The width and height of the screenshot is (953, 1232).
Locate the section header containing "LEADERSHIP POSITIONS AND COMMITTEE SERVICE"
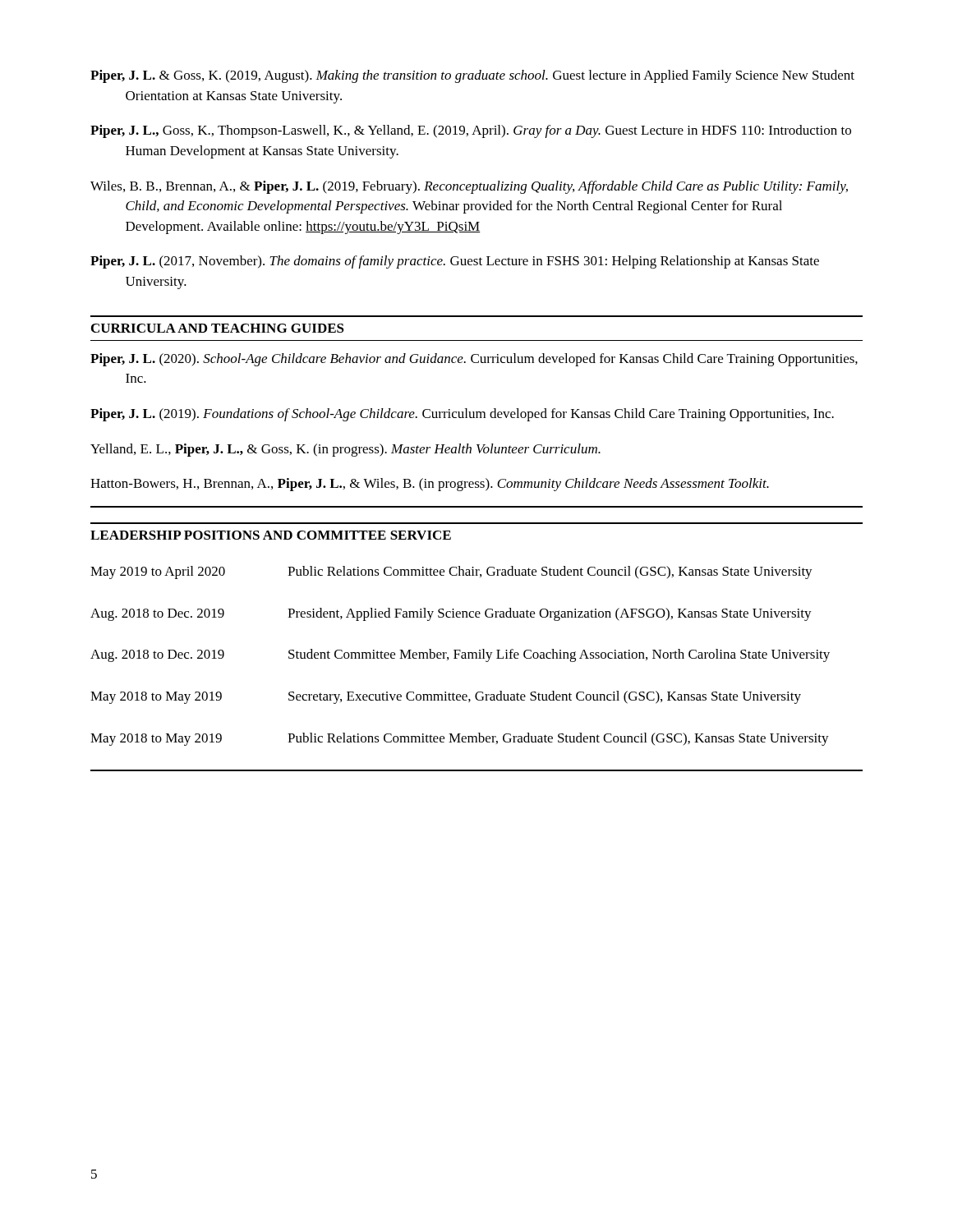click(x=271, y=535)
